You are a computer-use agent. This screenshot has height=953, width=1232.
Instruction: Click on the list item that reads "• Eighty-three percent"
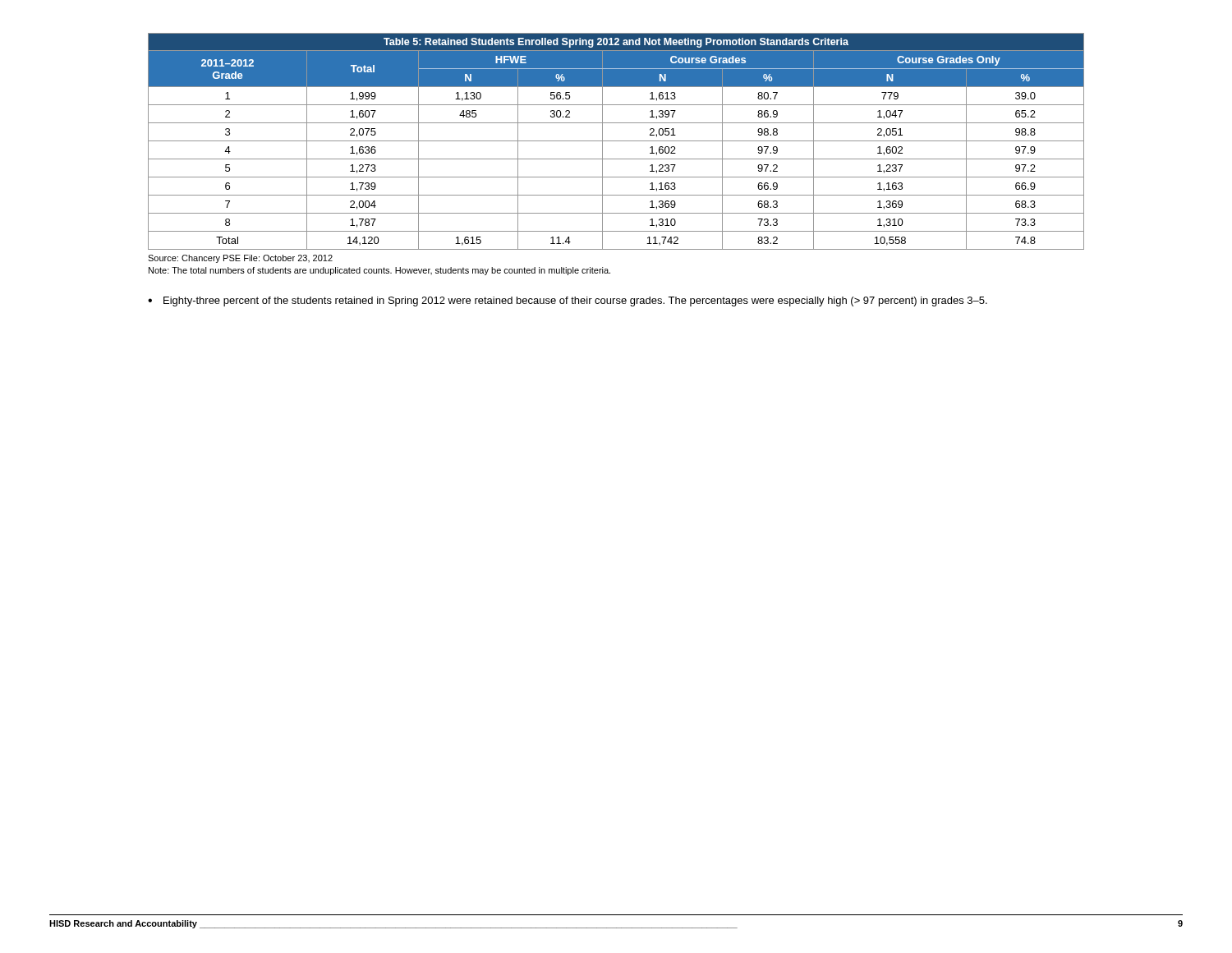point(616,301)
